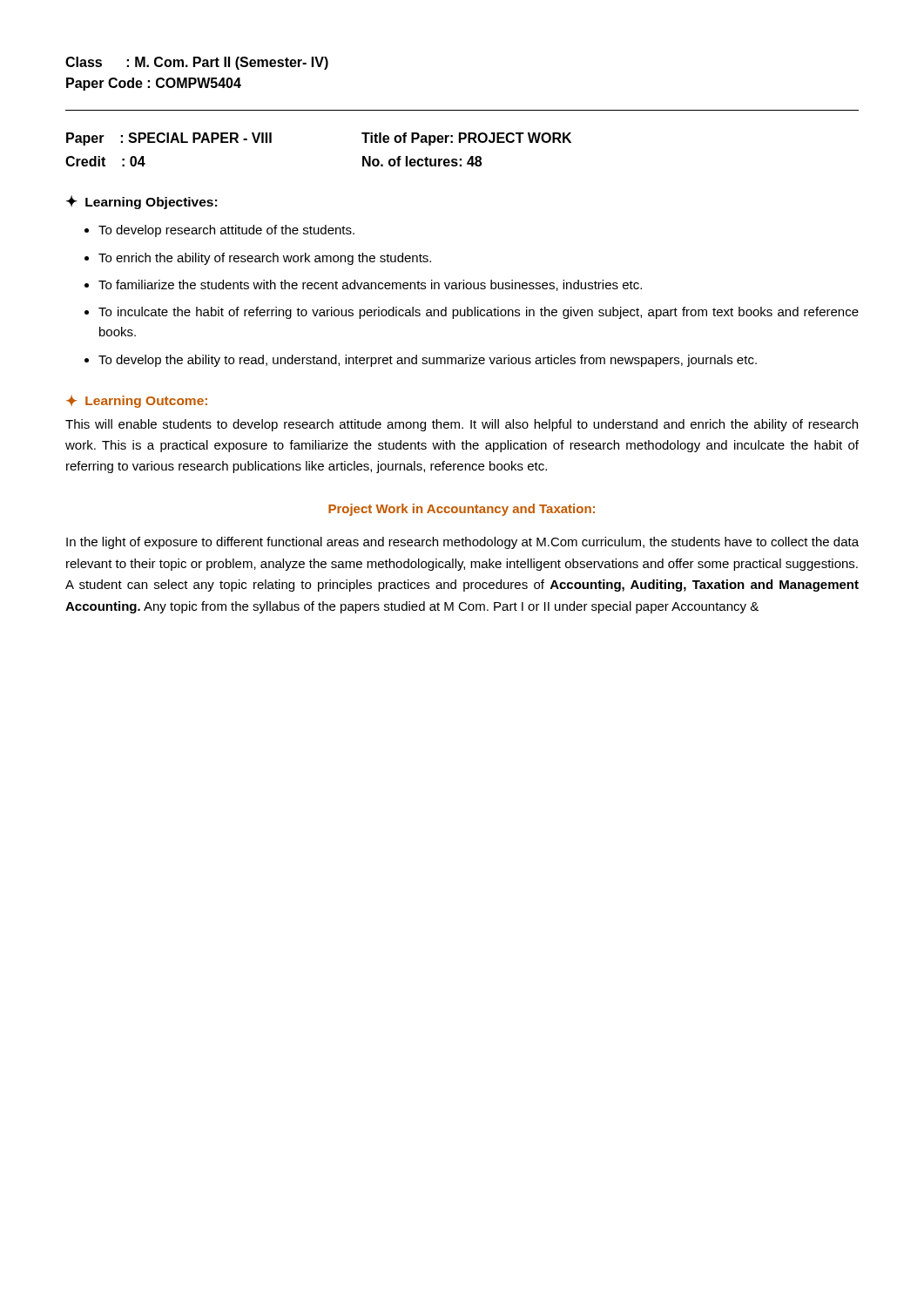Find "✦ Learning Objectives:" on this page
The width and height of the screenshot is (924, 1307).
[142, 202]
